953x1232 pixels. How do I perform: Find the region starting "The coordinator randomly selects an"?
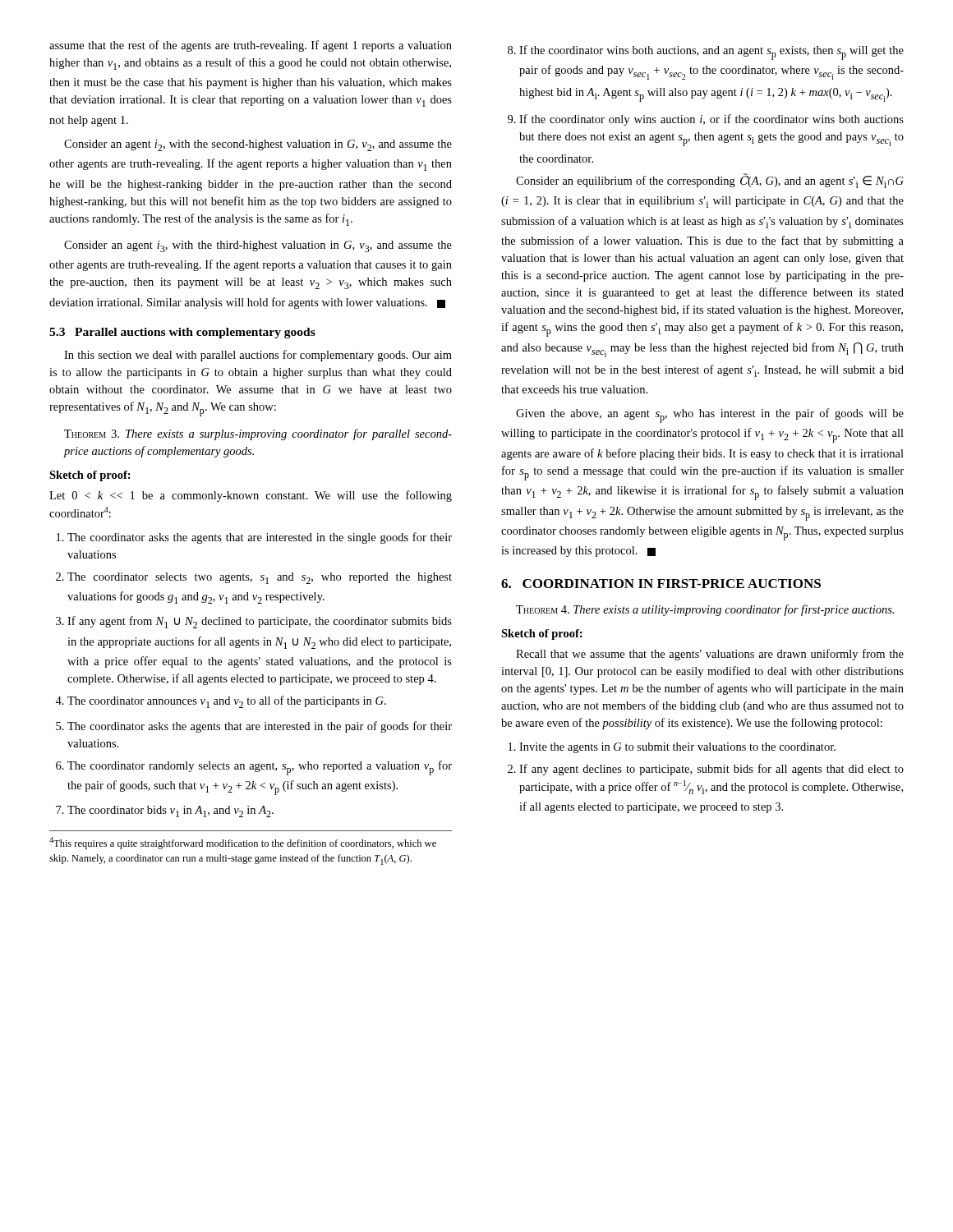(251, 777)
